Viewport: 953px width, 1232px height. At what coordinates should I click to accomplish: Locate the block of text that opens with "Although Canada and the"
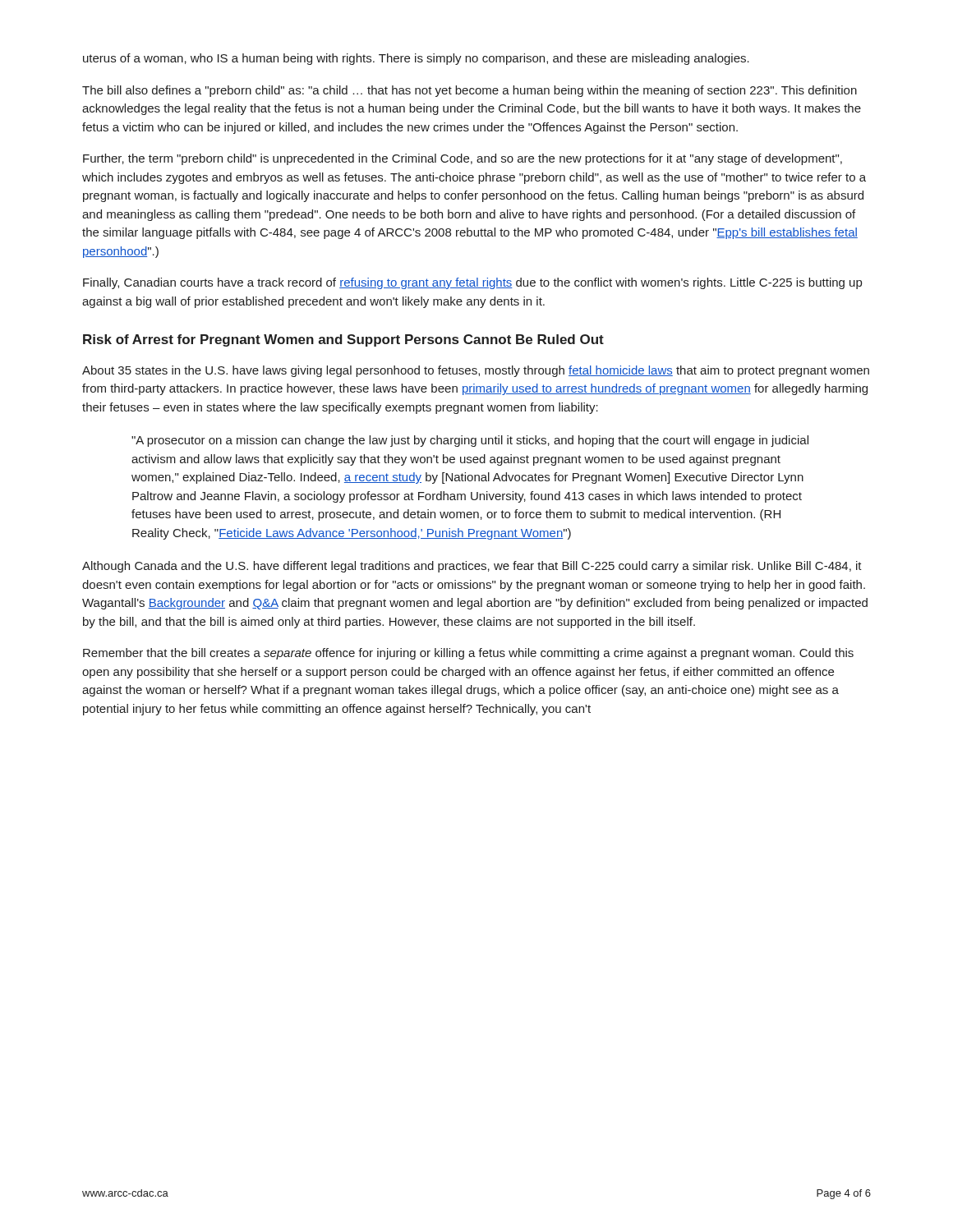coord(476,594)
